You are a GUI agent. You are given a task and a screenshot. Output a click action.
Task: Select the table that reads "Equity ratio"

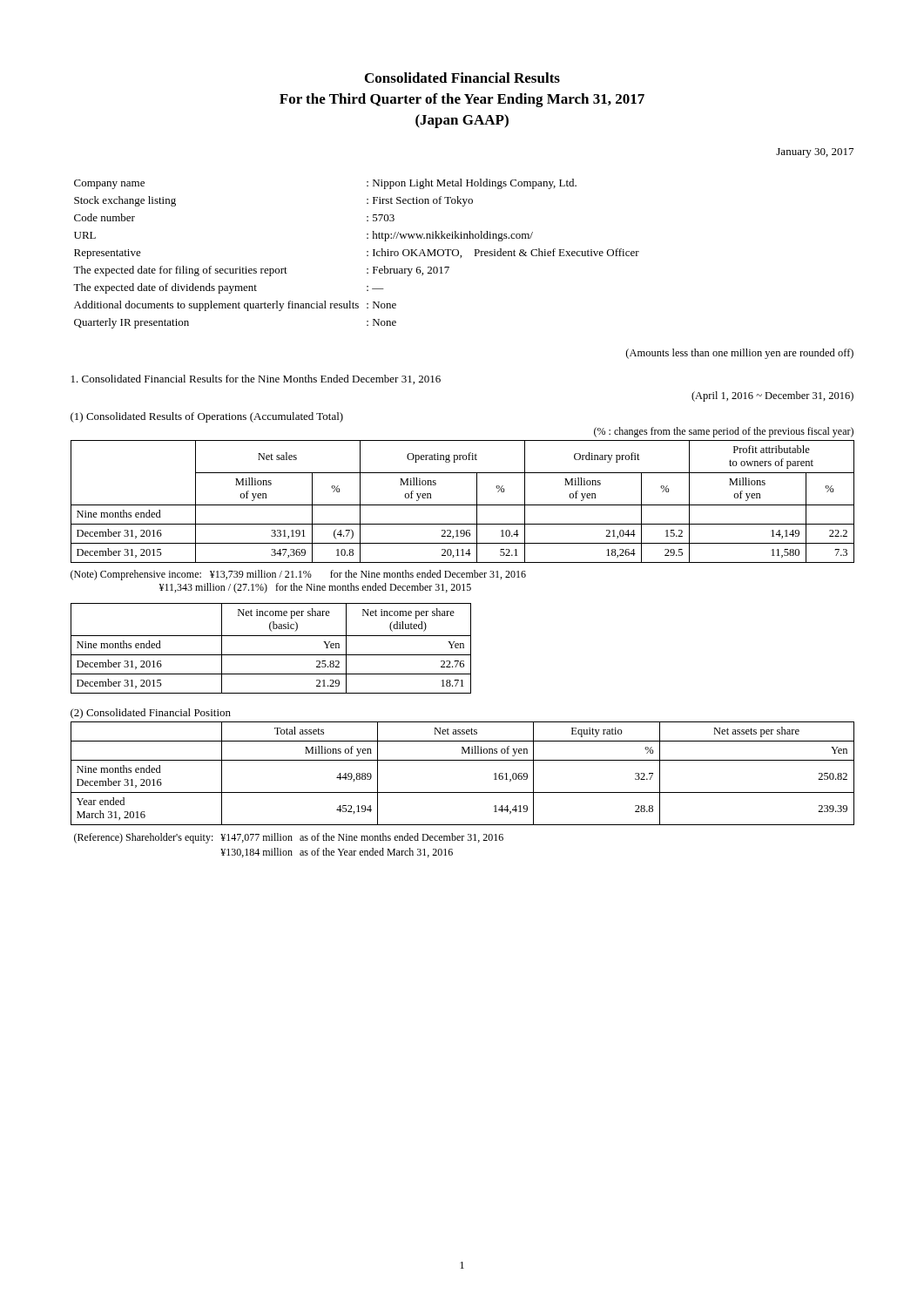(x=462, y=773)
